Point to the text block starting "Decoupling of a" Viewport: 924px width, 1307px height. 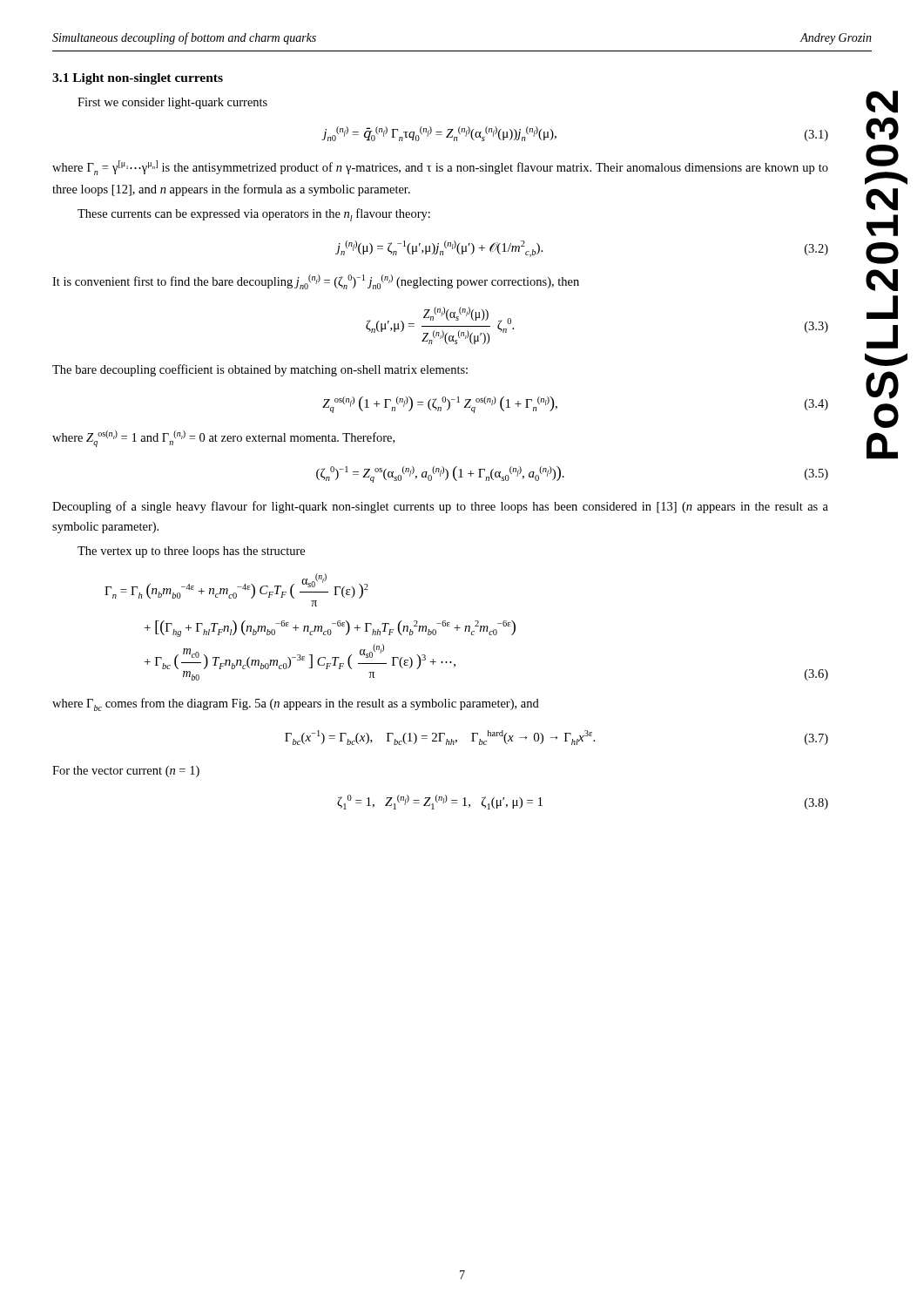pos(440,516)
